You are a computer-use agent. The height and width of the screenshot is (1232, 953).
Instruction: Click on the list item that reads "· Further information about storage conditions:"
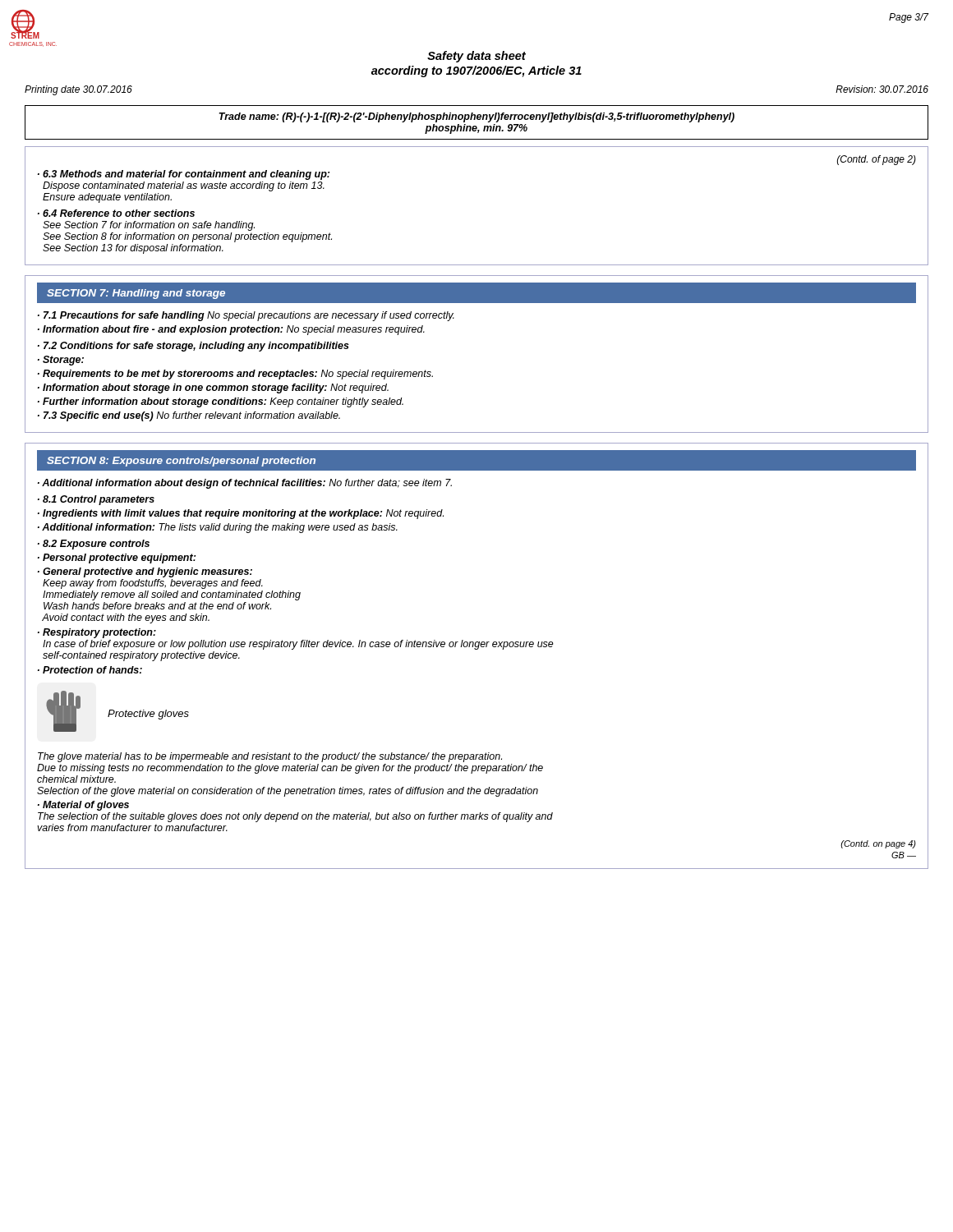(221, 402)
